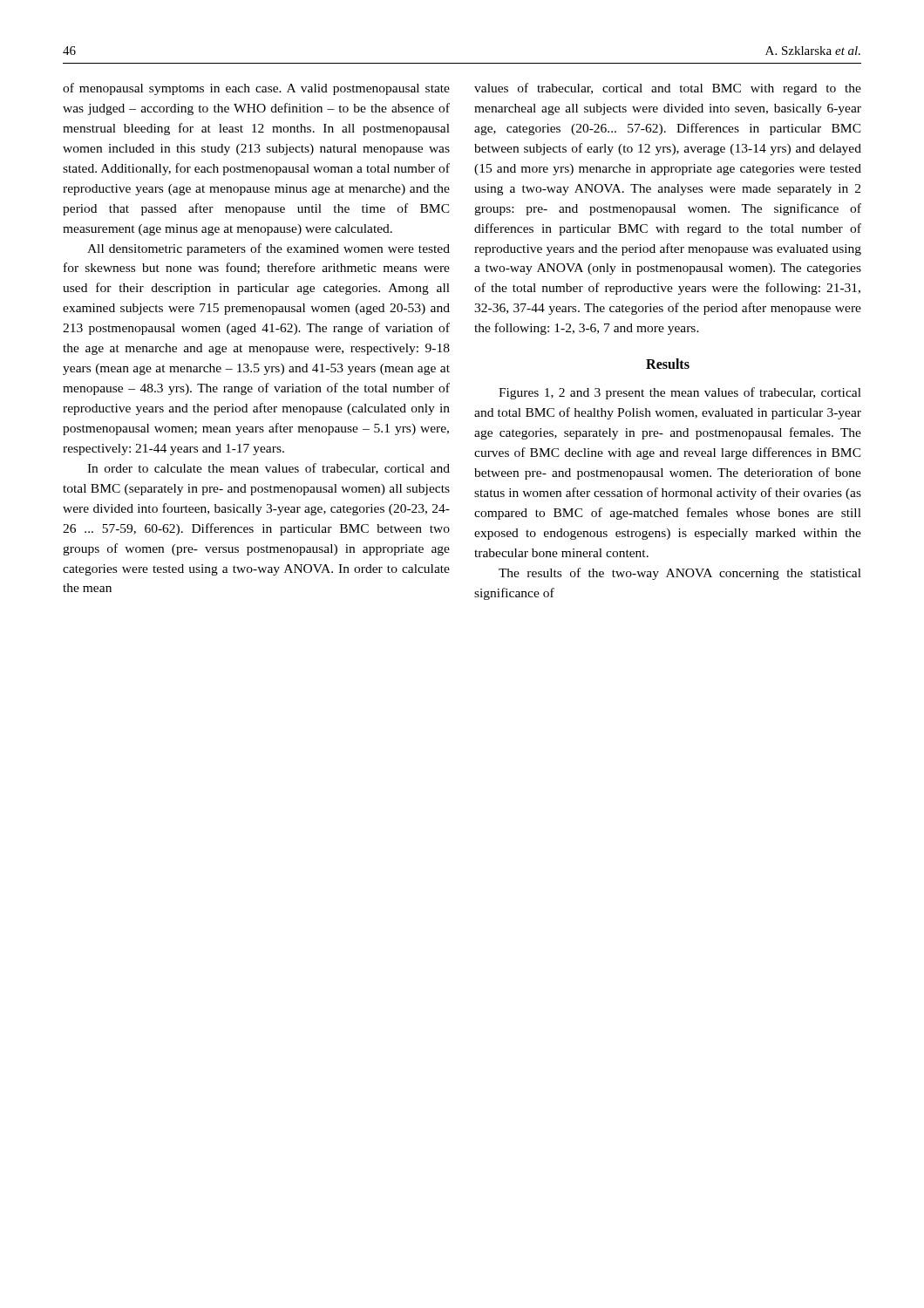
Task: Click the passage that begins "The results of the two-way ANOVA concerning"
Action: click(x=668, y=583)
